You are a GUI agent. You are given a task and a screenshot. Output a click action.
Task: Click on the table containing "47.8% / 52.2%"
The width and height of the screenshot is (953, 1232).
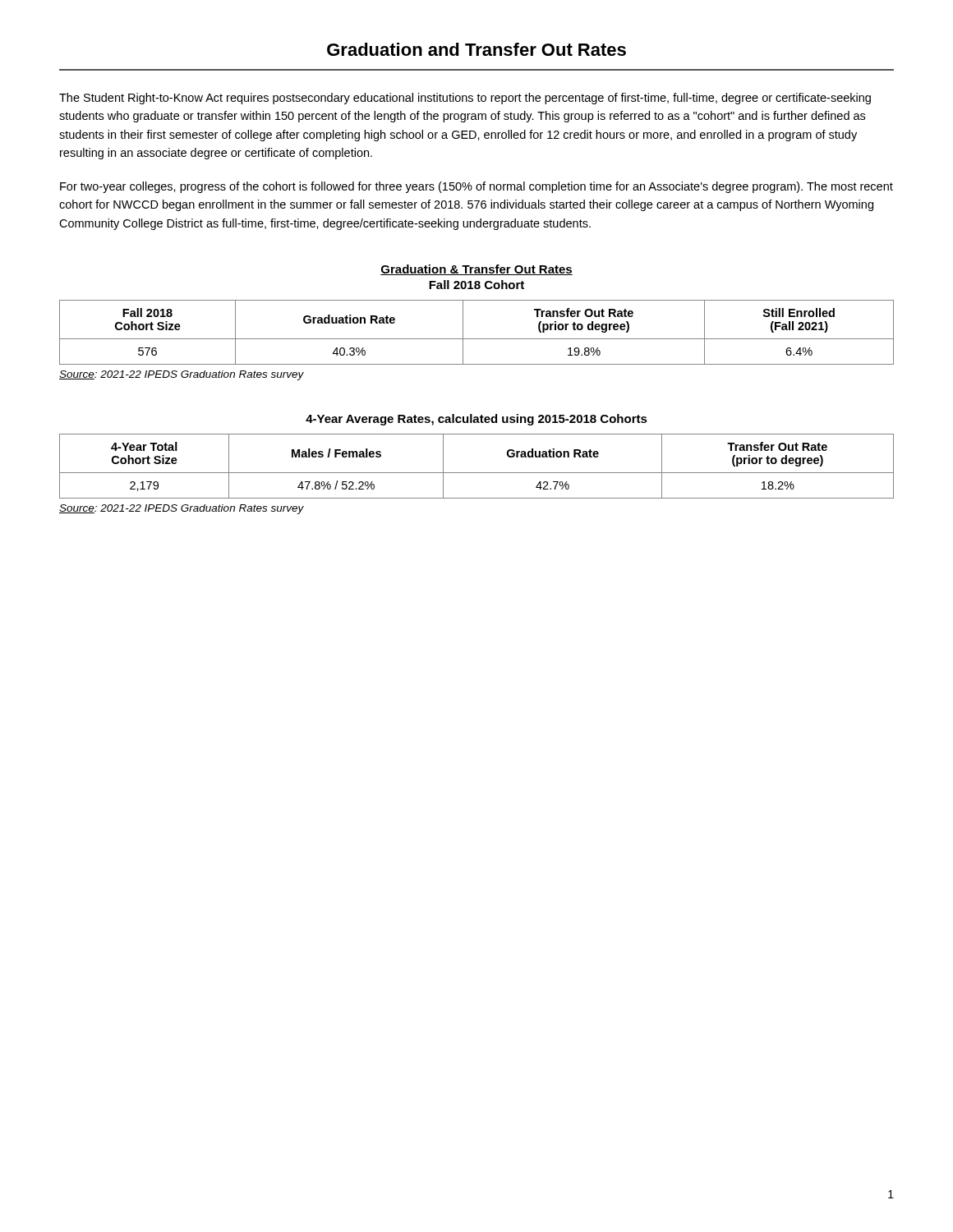point(476,466)
